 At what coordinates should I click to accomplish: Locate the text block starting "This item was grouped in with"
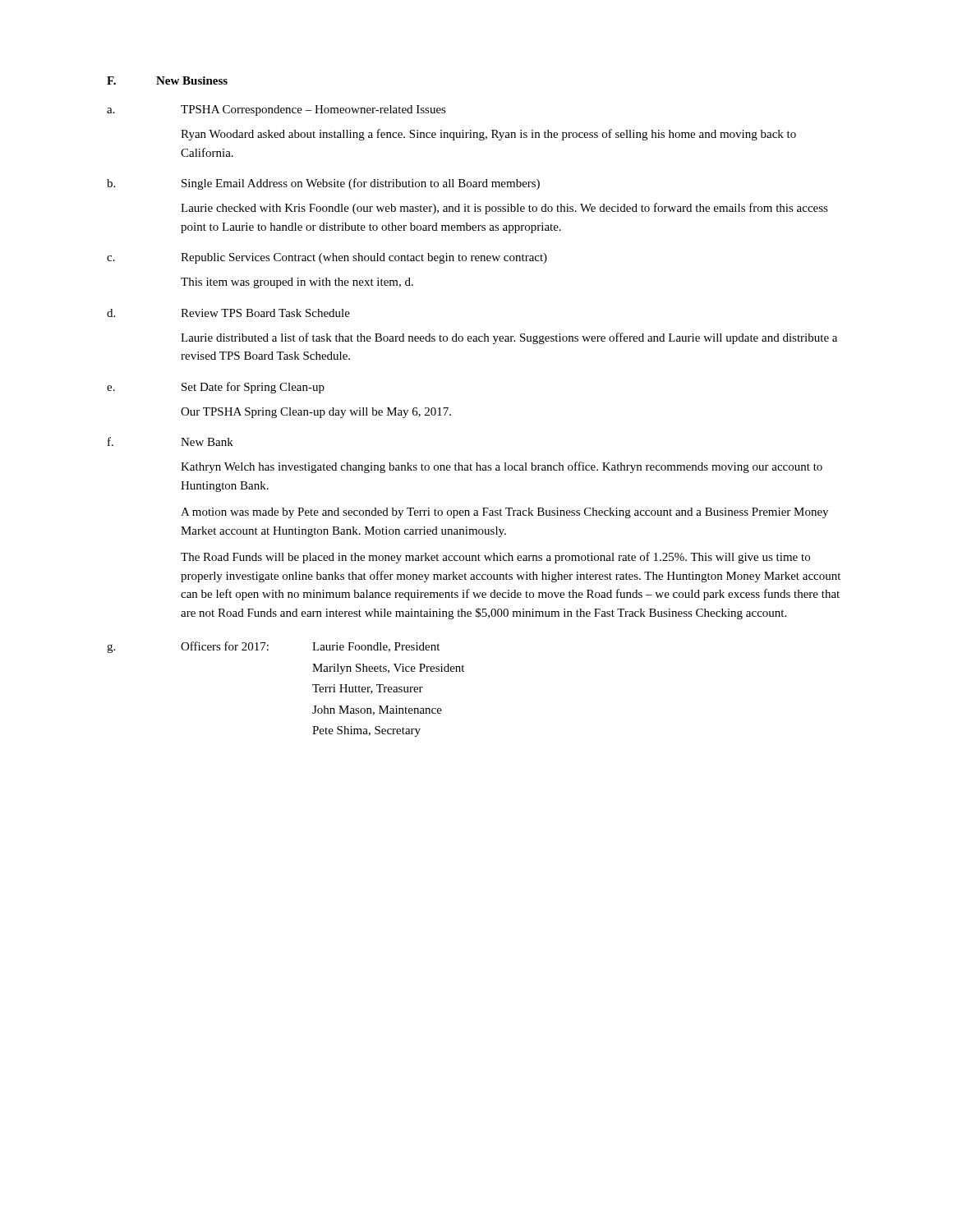(x=297, y=282)
